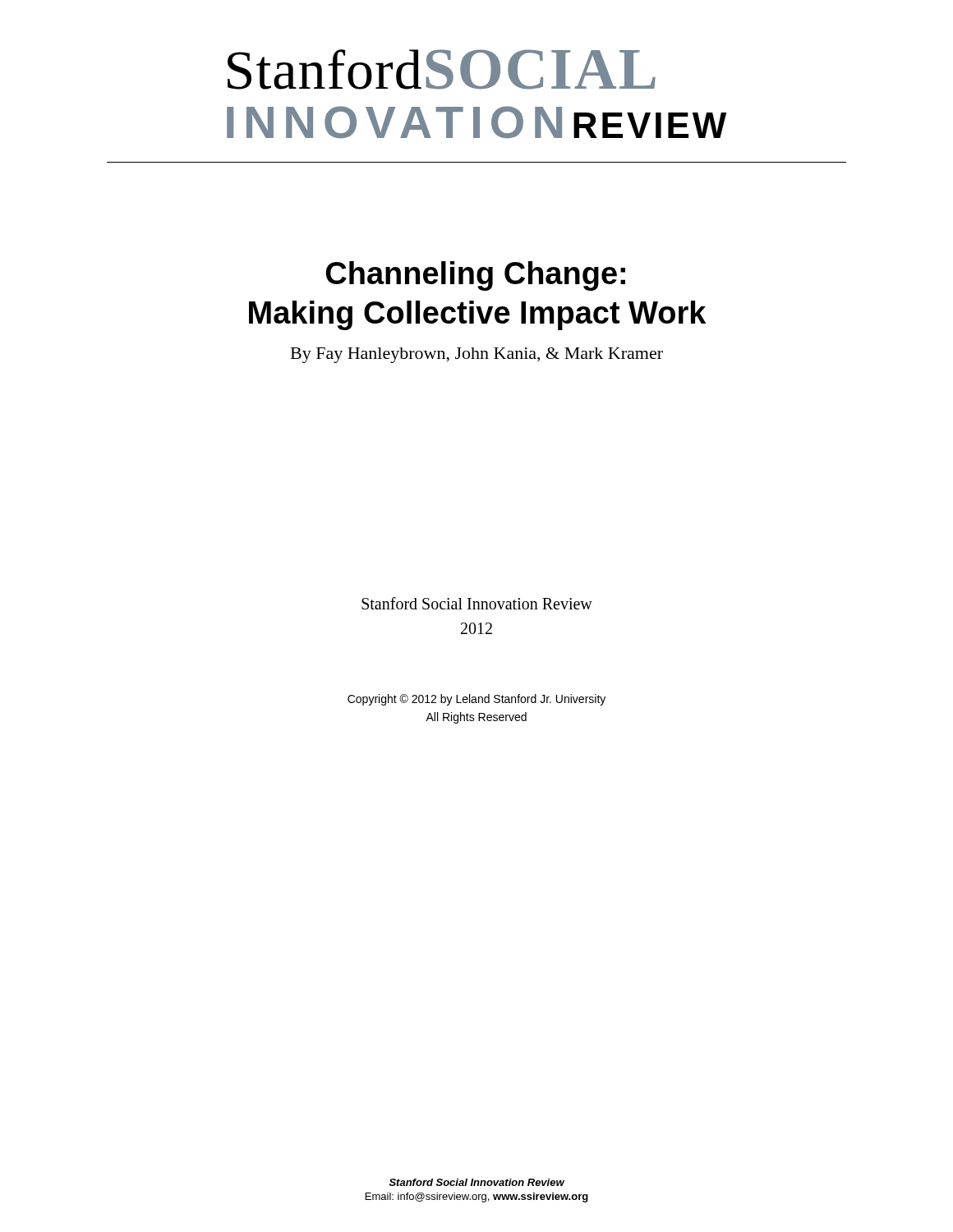
Task: Find the logo
Action: pos(476,104)
